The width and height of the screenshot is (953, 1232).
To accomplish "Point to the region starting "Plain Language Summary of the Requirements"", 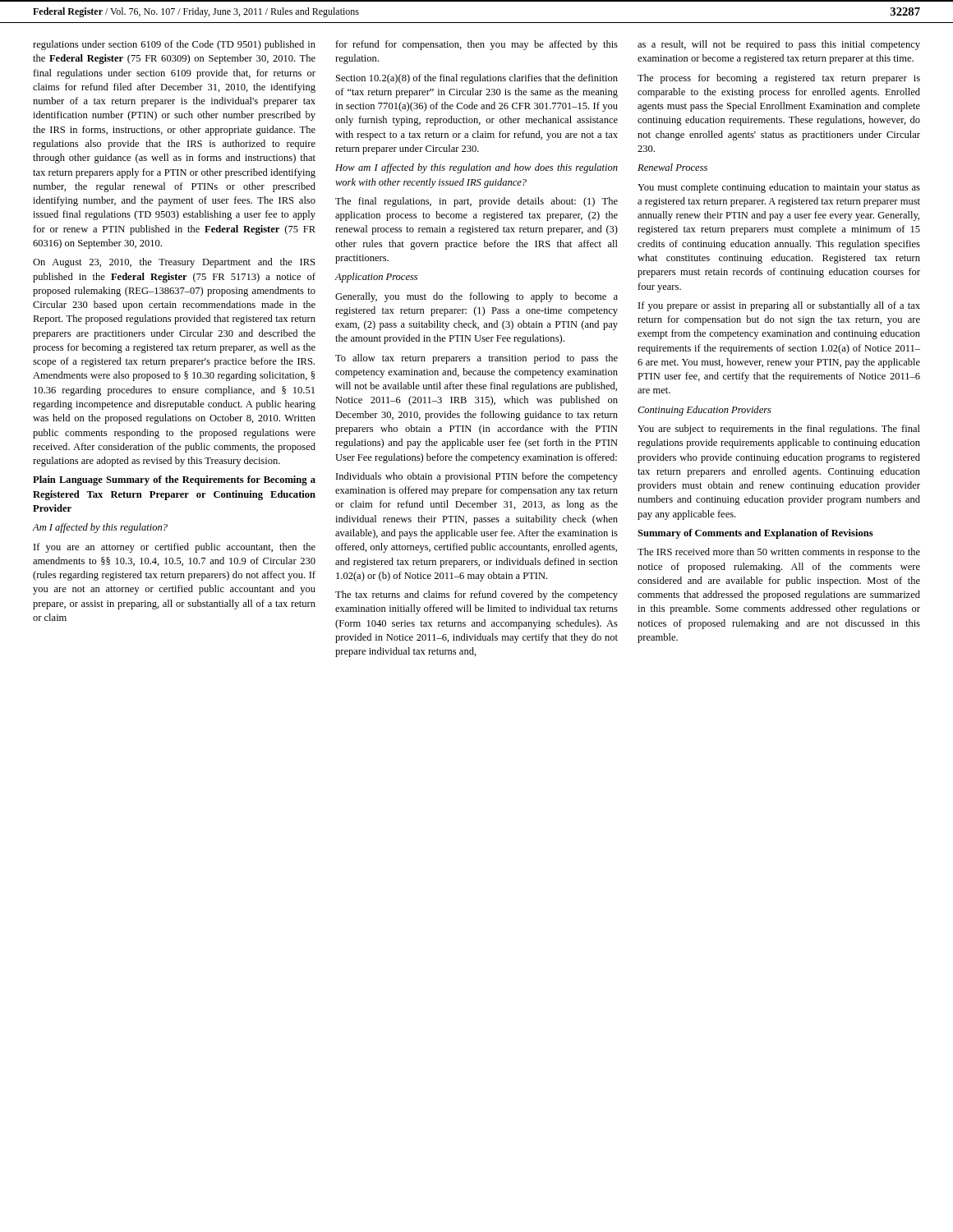I will coord(174,495).
